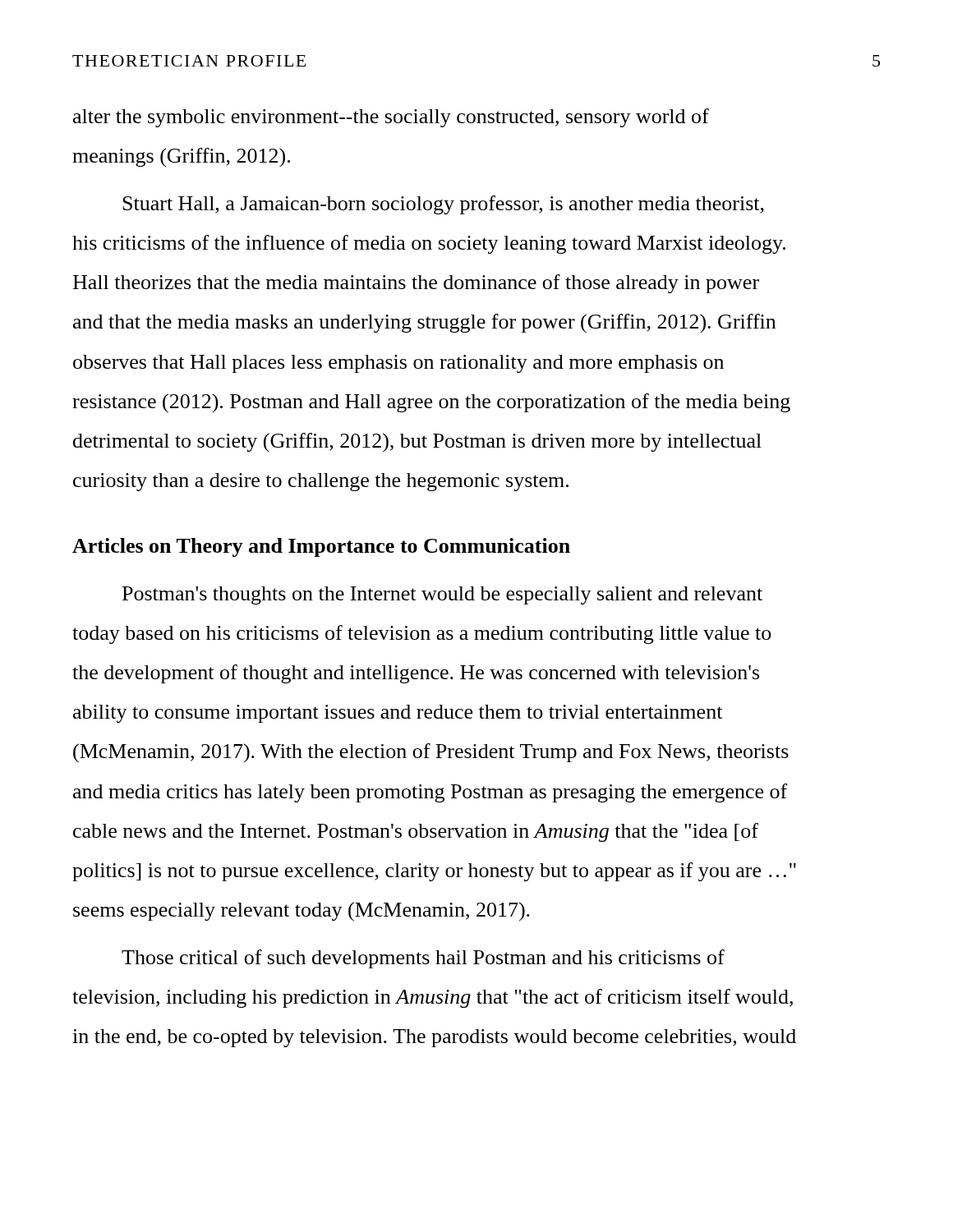
Task: Click on the text block starting "observes that Hall places less"
Action: tap(398, 361)
